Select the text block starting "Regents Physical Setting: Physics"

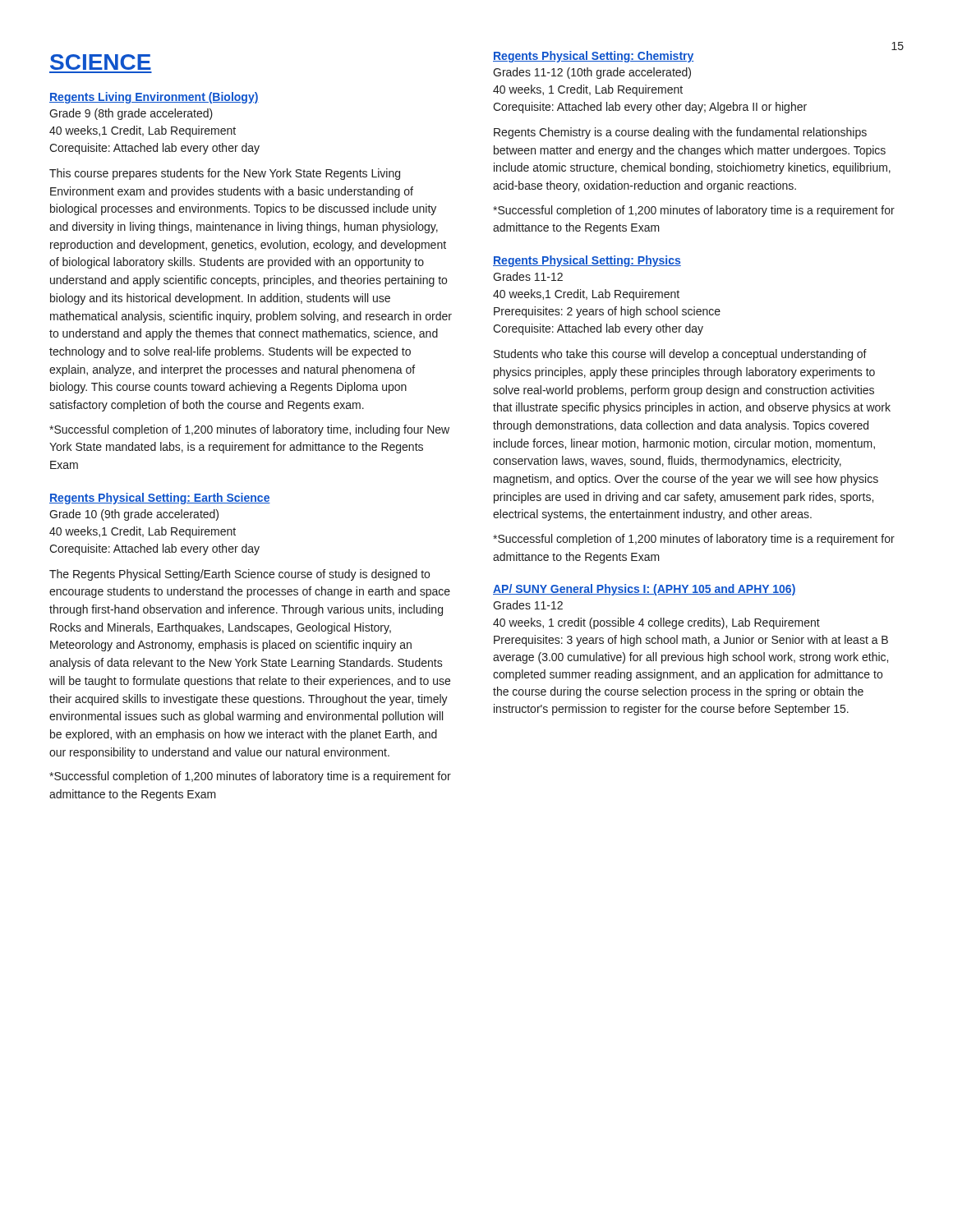click(587, 261)
